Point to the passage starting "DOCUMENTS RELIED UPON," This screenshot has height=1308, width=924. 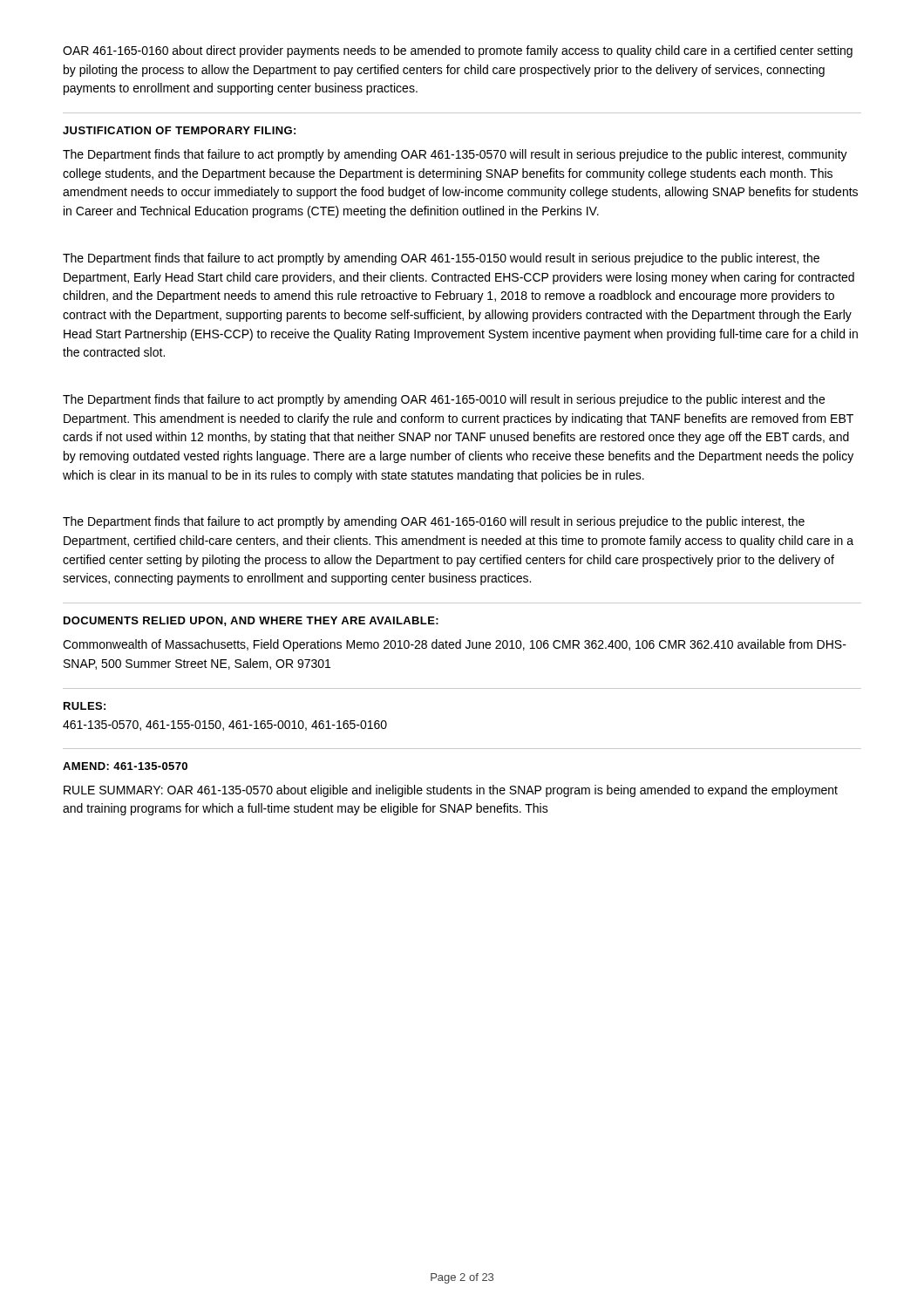tap(251, 621)
